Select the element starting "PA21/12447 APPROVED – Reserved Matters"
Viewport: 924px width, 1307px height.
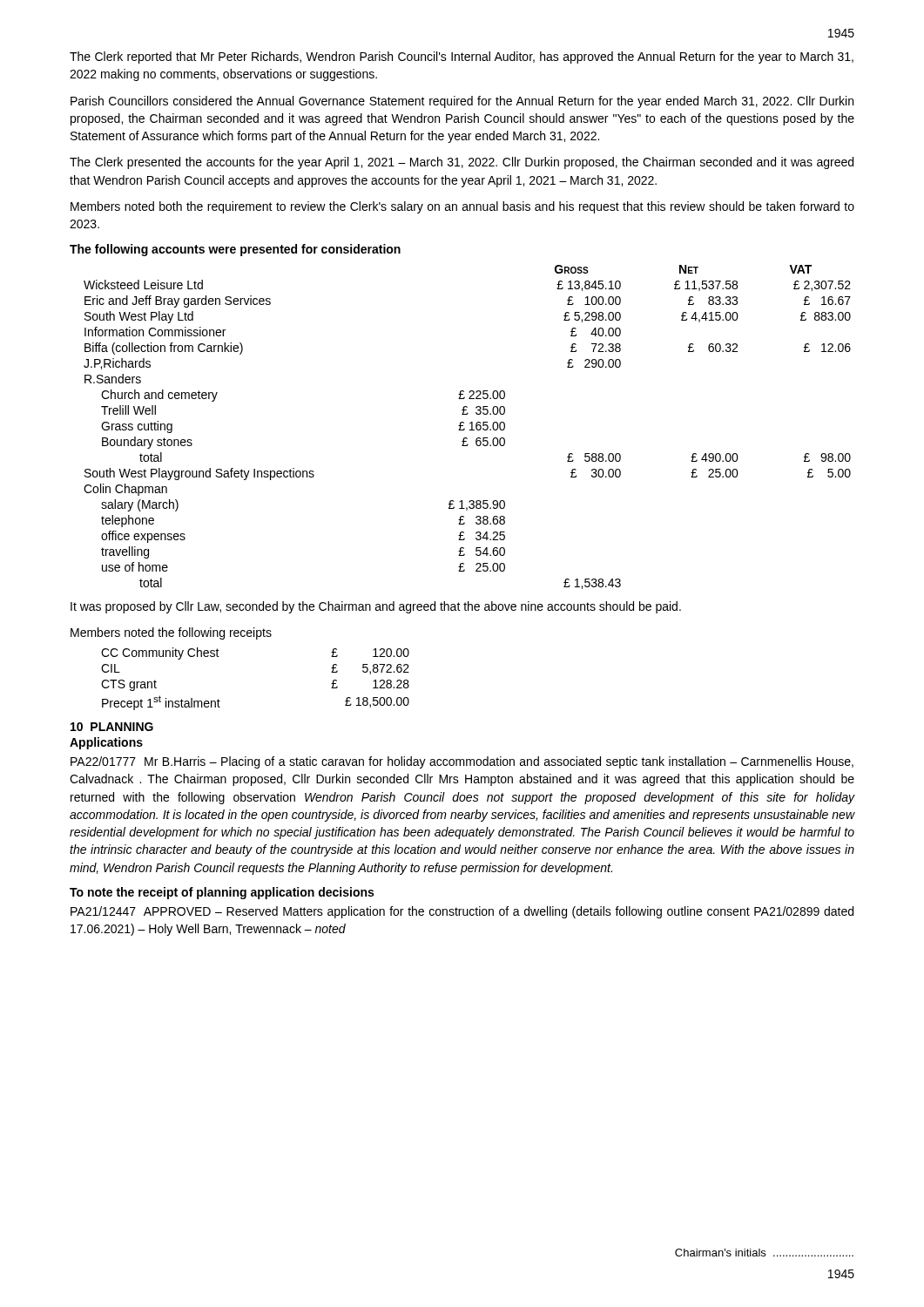[462, 920]
